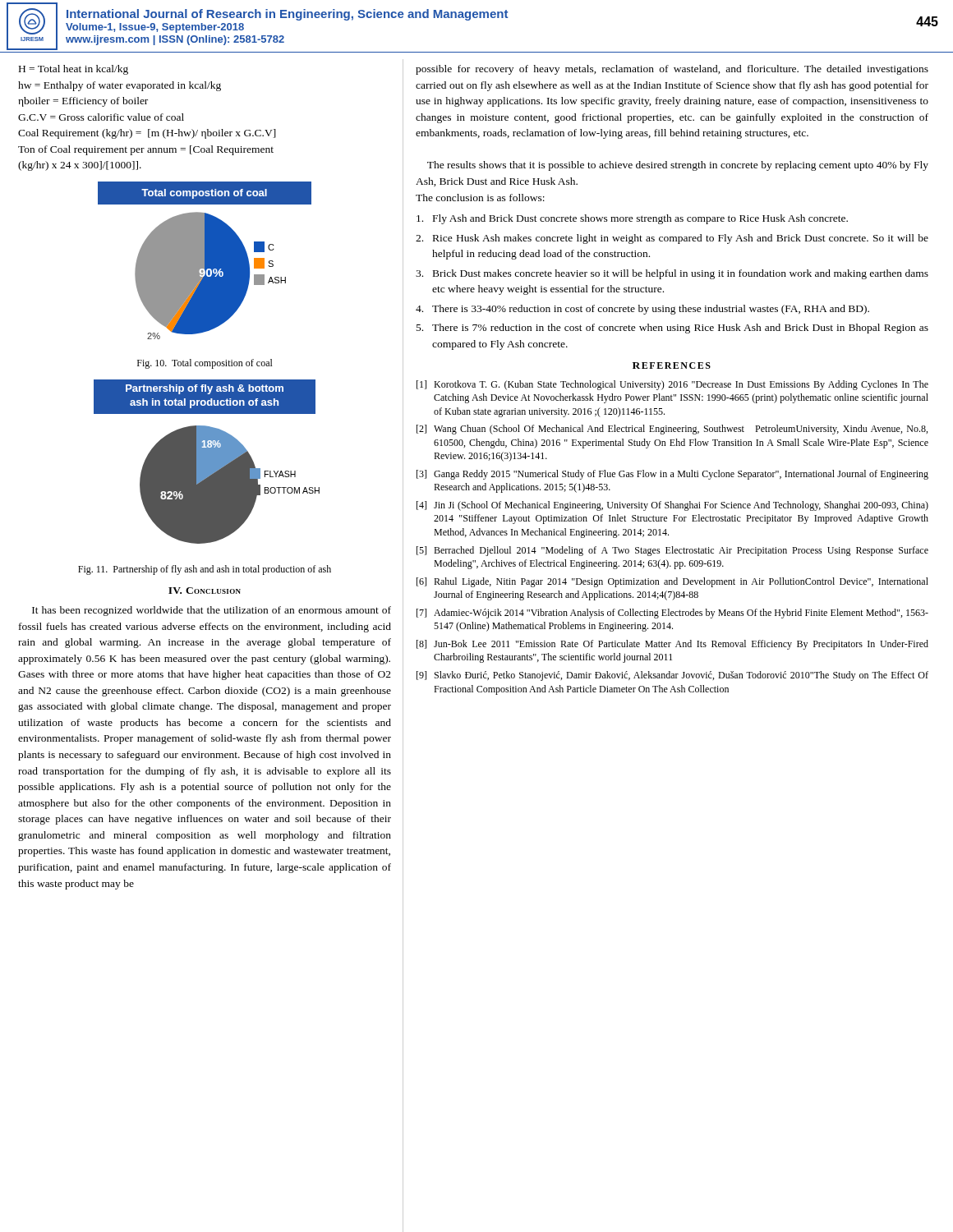Locate the text block starting "Fig. 11. Partnership of fly"
The image size is (953, 1232).
coord(205,569)
